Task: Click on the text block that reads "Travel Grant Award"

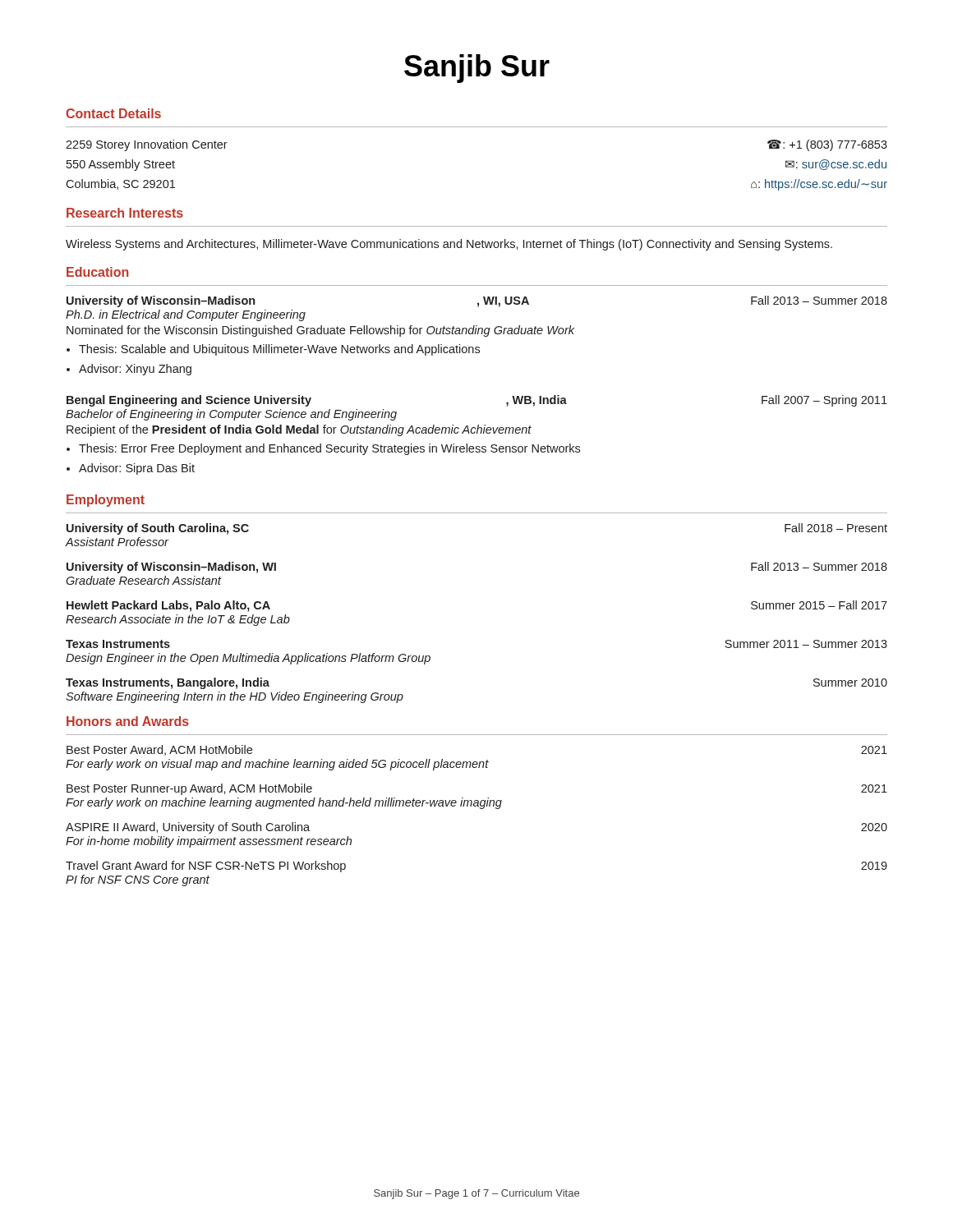Action: coord(208,866)
